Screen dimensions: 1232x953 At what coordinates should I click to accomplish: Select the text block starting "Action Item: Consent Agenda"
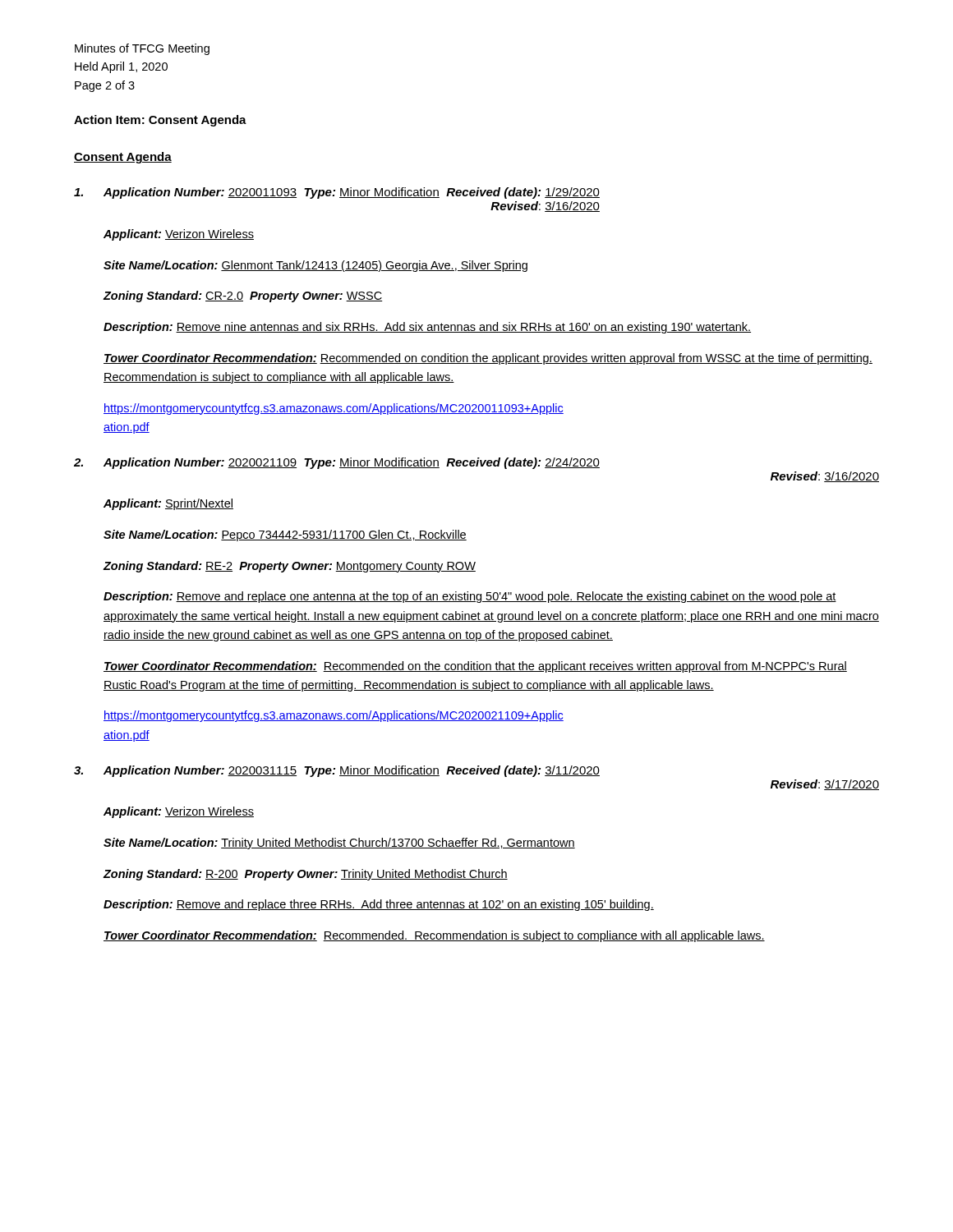(160, 120)
